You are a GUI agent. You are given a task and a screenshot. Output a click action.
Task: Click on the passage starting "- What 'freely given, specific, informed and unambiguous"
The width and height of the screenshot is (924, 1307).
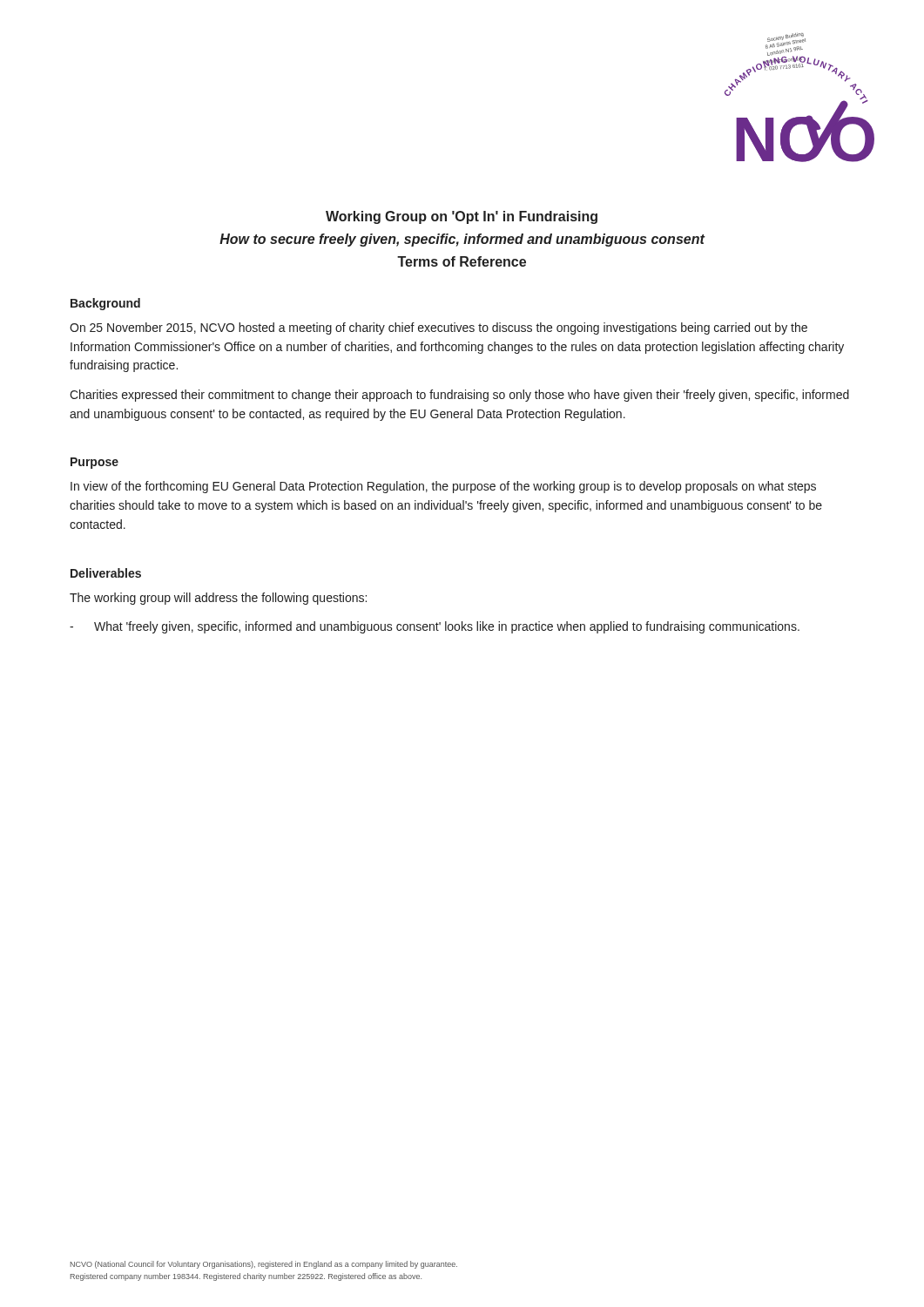(x=435, y=627)
